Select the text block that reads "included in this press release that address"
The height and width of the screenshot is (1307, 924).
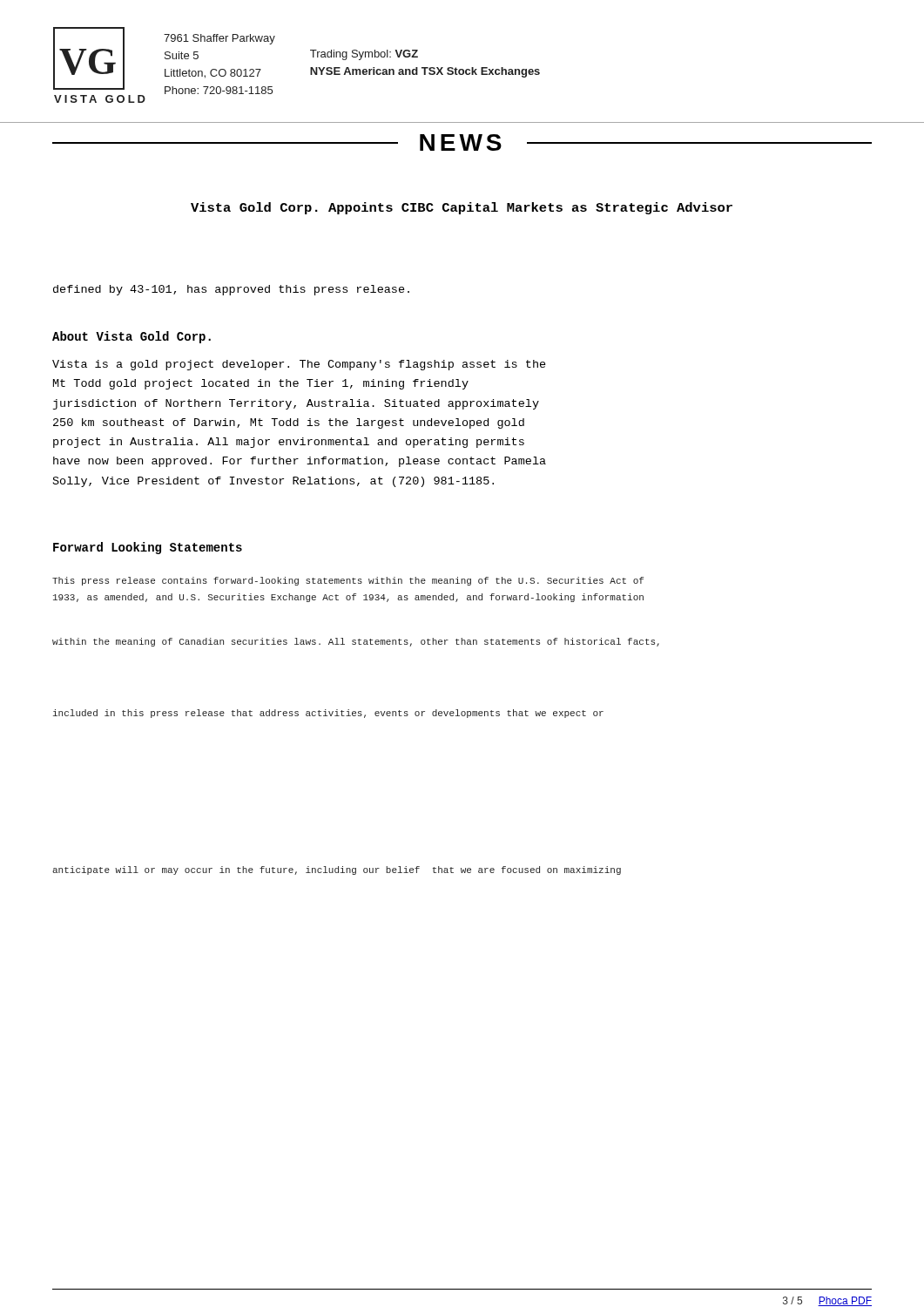[328, 714]
